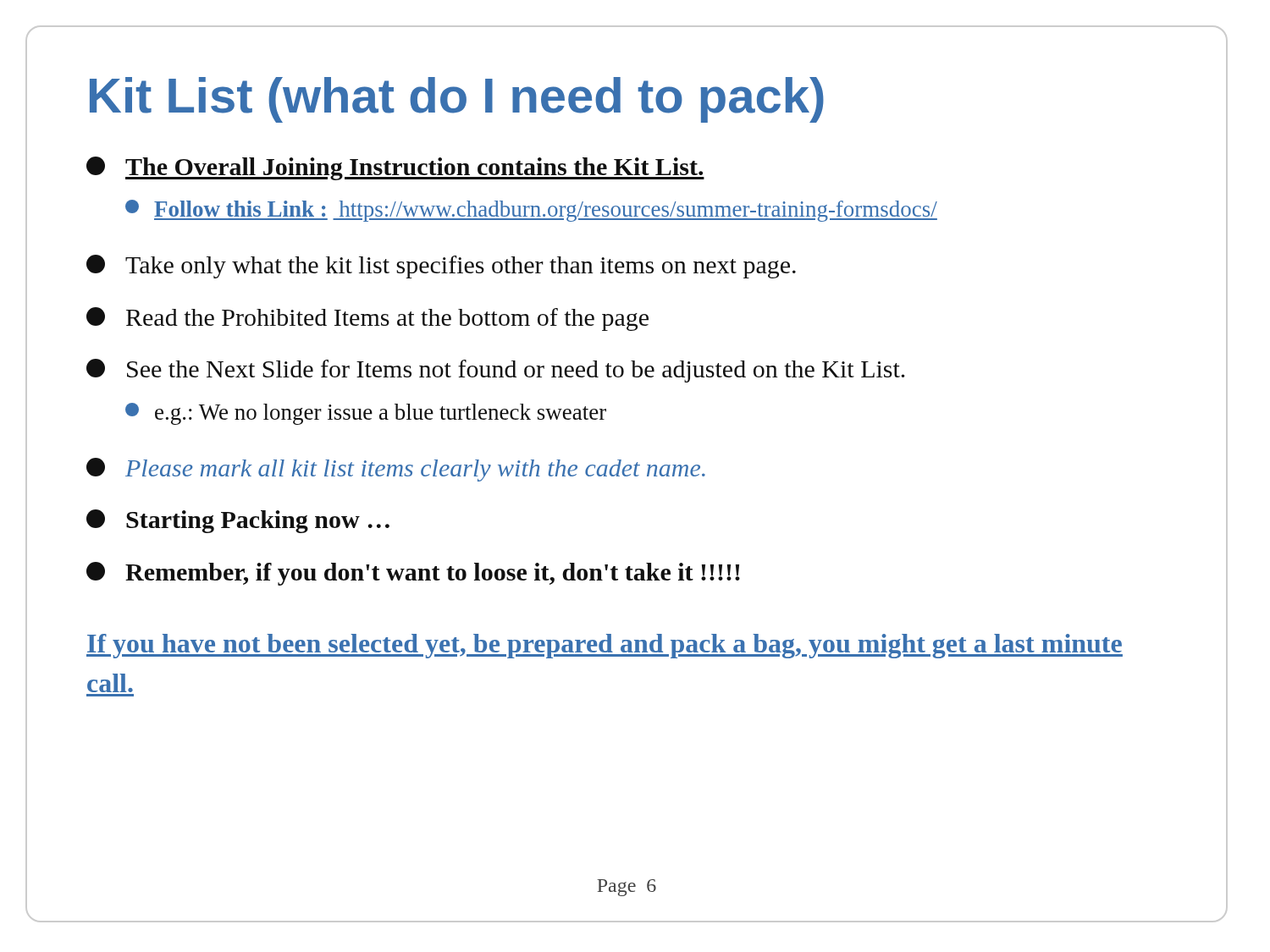The height and width of the screenshot is (952, 1270).
Task: Navigate to the block starting "Follow this Link : https://www.chadburn.org/resources/summer-training-formsdocs/"
Action: (531, 210)
